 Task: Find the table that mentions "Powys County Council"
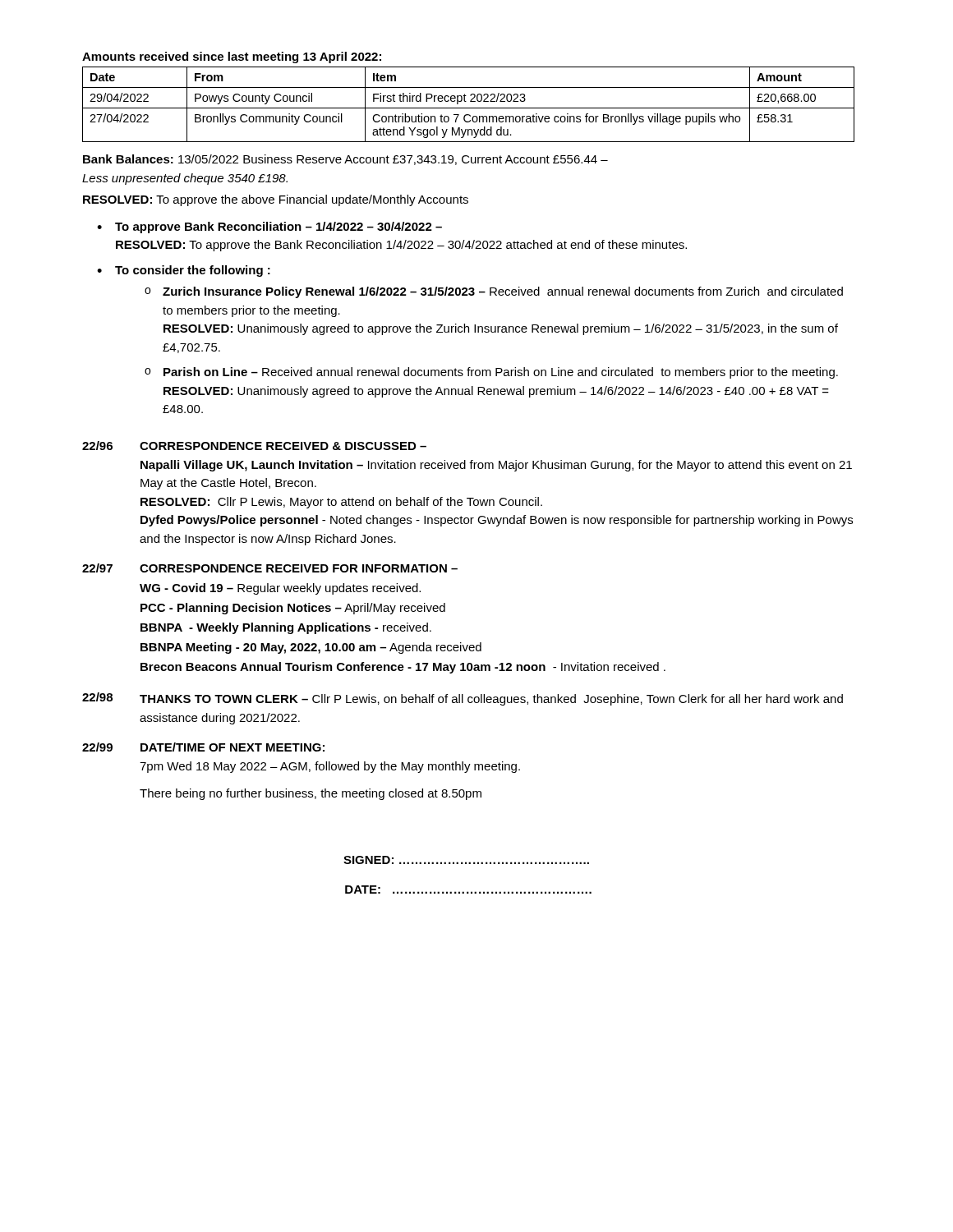pos(468,104)
